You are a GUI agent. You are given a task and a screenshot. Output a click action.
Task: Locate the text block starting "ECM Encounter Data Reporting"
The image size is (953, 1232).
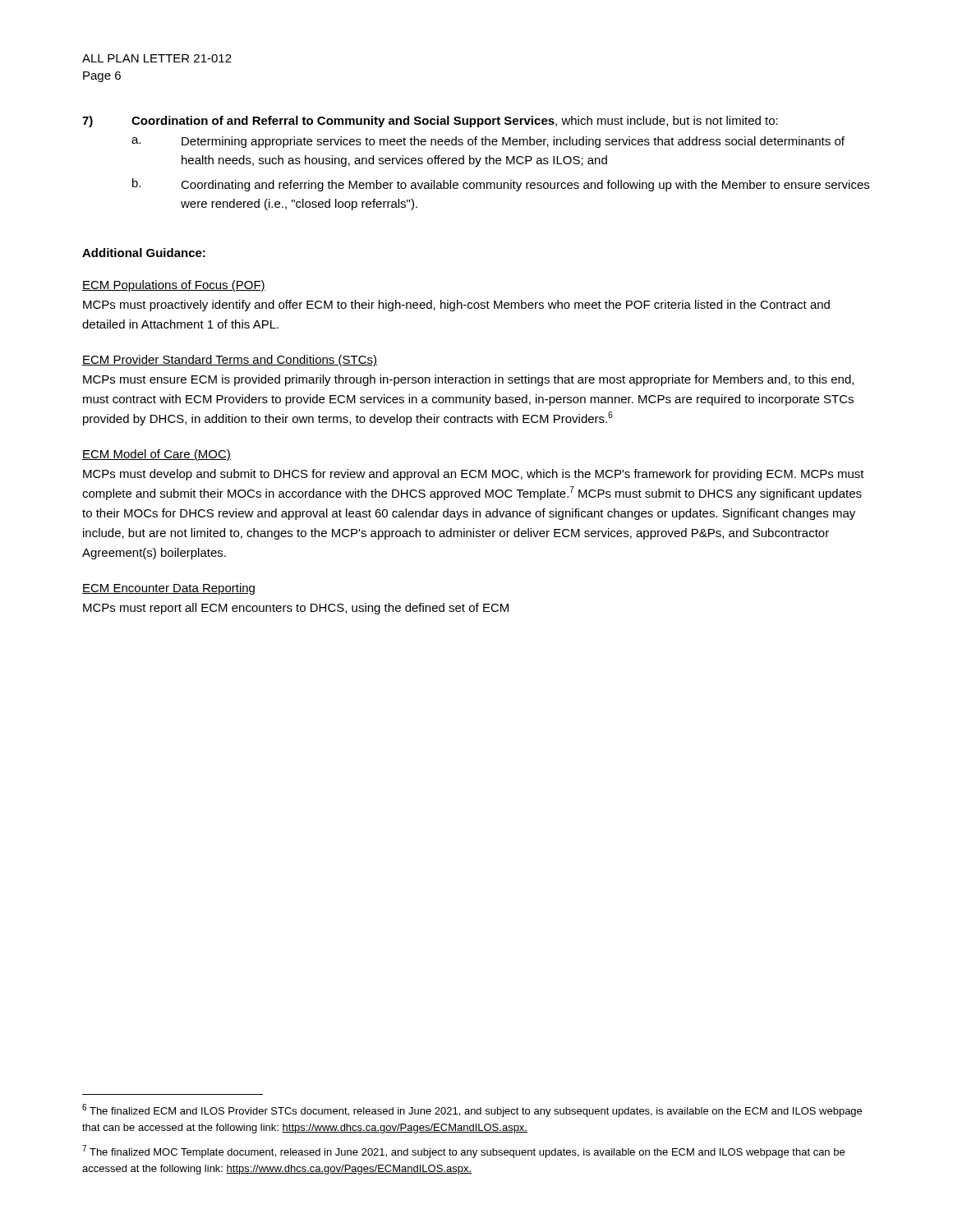pos(169,588)
